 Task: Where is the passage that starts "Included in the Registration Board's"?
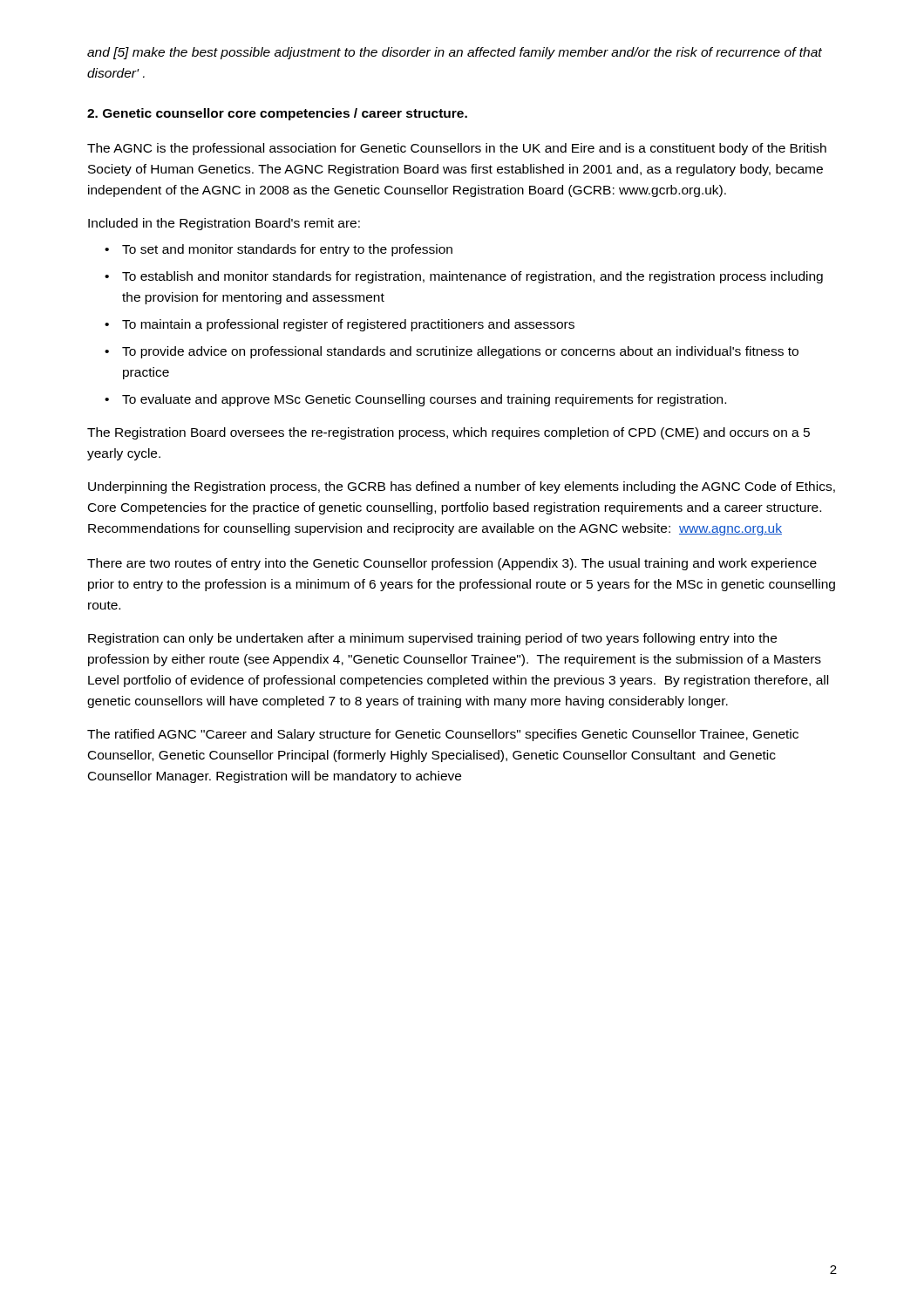point(224,223)
